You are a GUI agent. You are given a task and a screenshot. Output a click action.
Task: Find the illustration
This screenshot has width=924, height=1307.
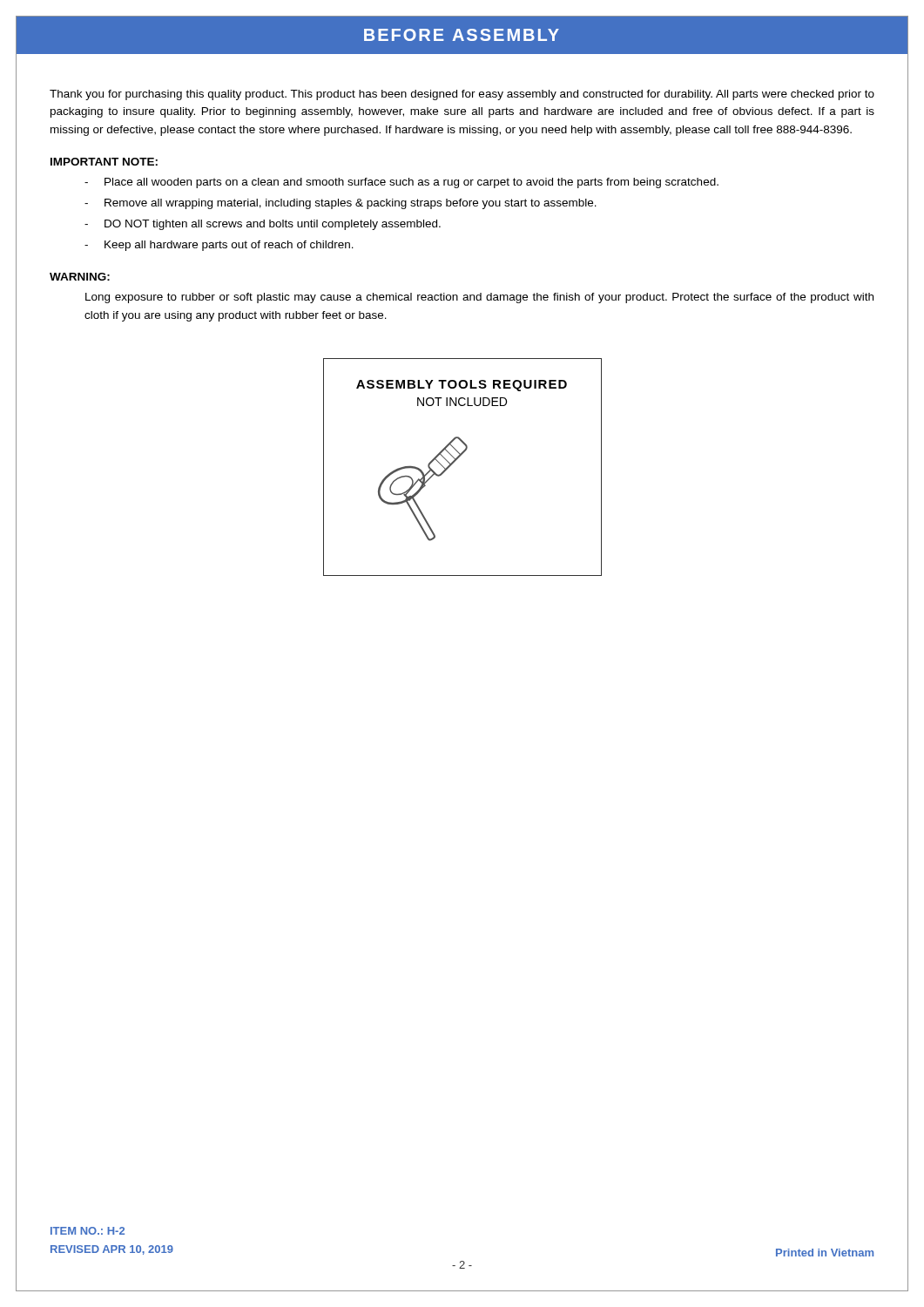(462, 467)
